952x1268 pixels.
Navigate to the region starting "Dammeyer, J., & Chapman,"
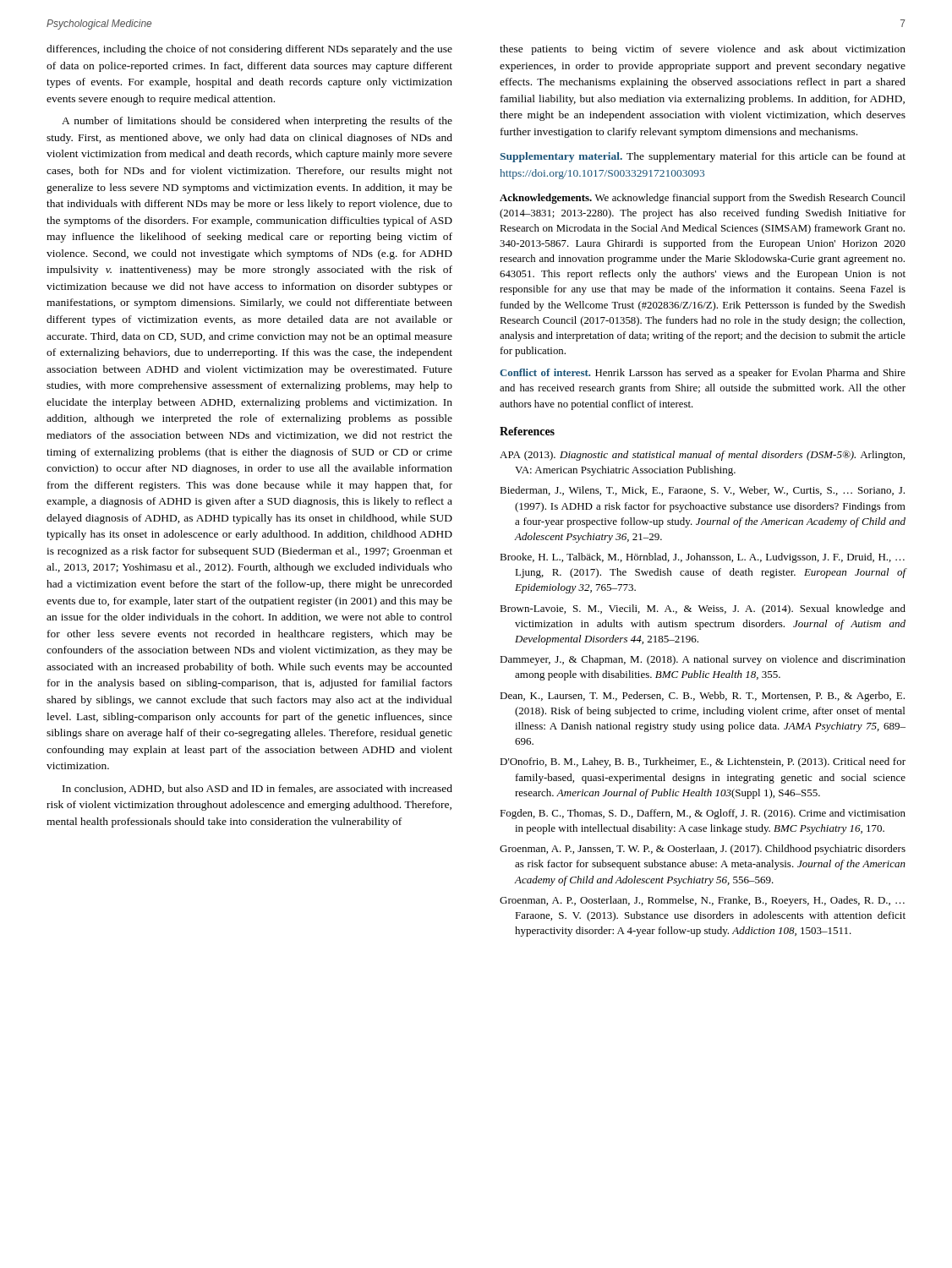703,667
